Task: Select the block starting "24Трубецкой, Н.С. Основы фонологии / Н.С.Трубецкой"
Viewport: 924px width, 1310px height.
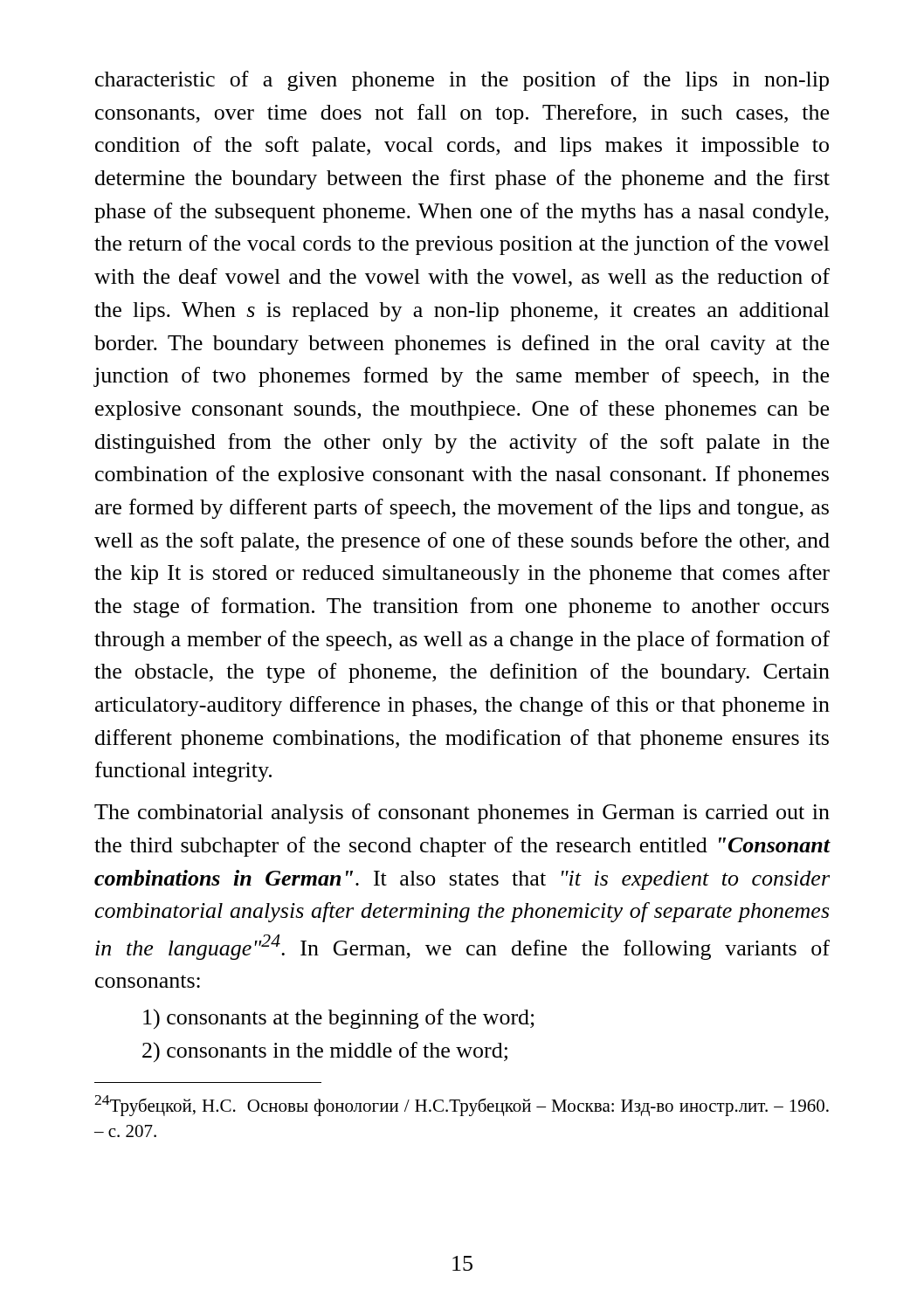Action: (x=462, y=1116)
